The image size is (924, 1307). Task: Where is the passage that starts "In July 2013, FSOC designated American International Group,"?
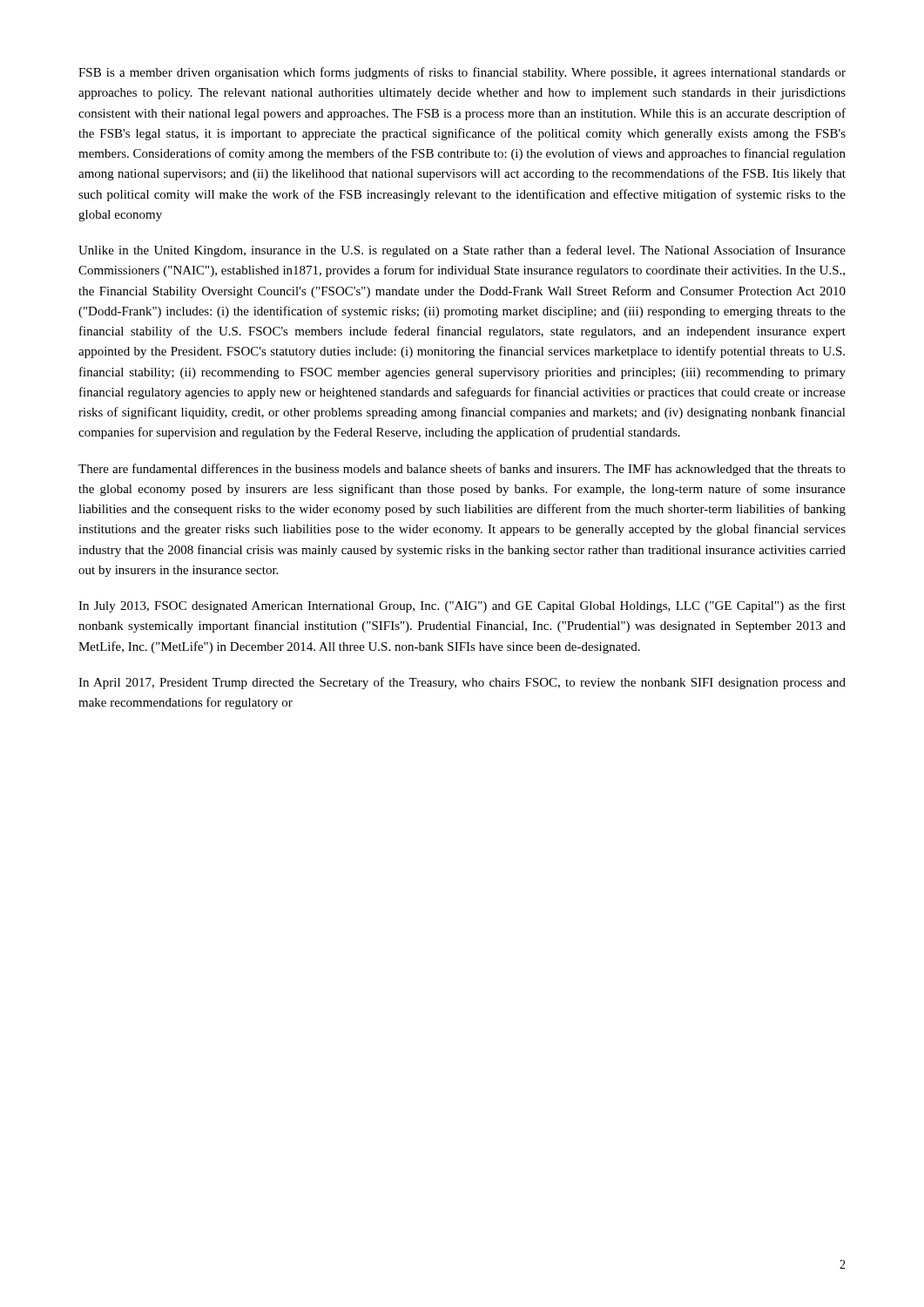tap(462, 626)
